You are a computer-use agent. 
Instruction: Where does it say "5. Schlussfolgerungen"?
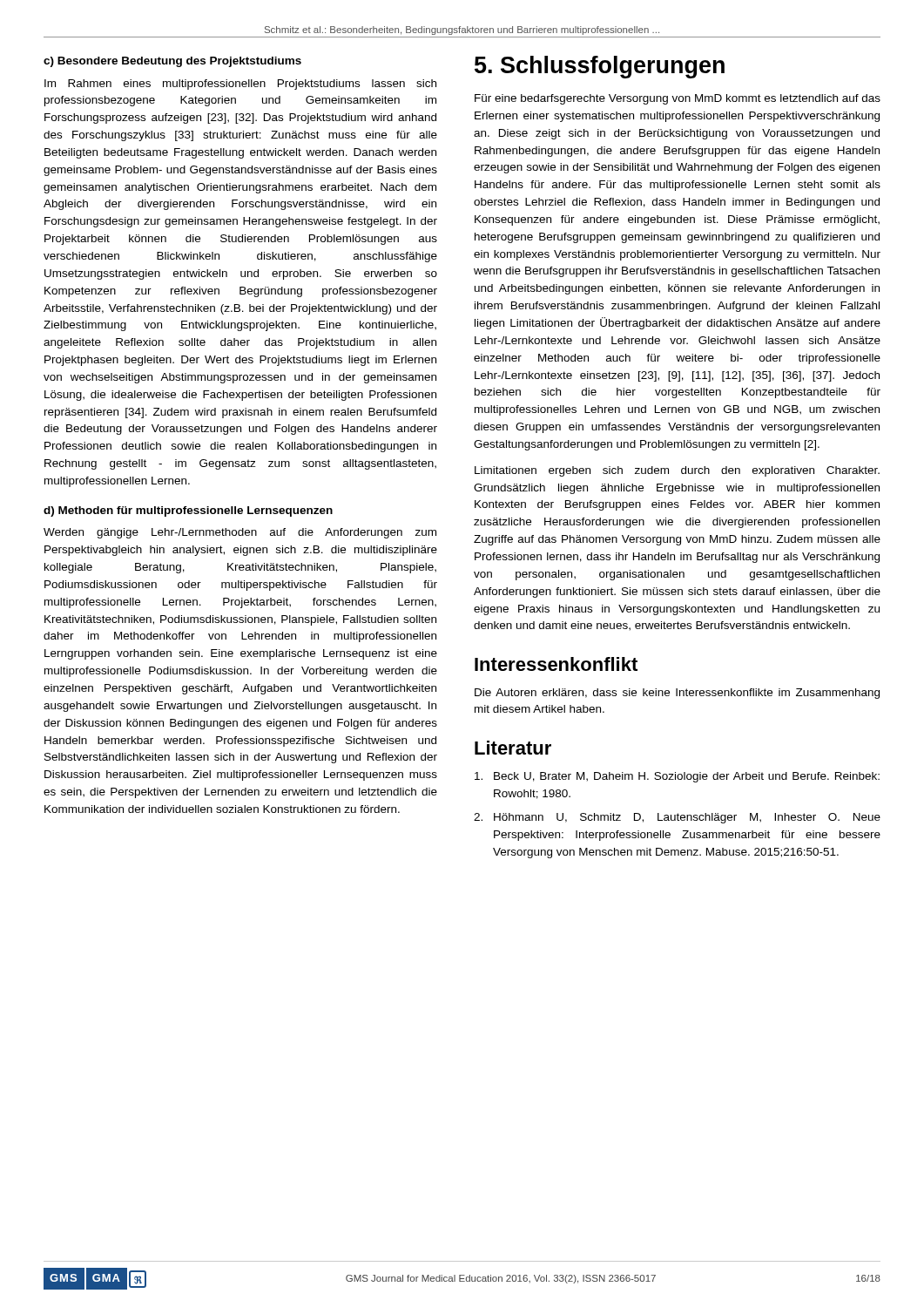click(600, 65)
